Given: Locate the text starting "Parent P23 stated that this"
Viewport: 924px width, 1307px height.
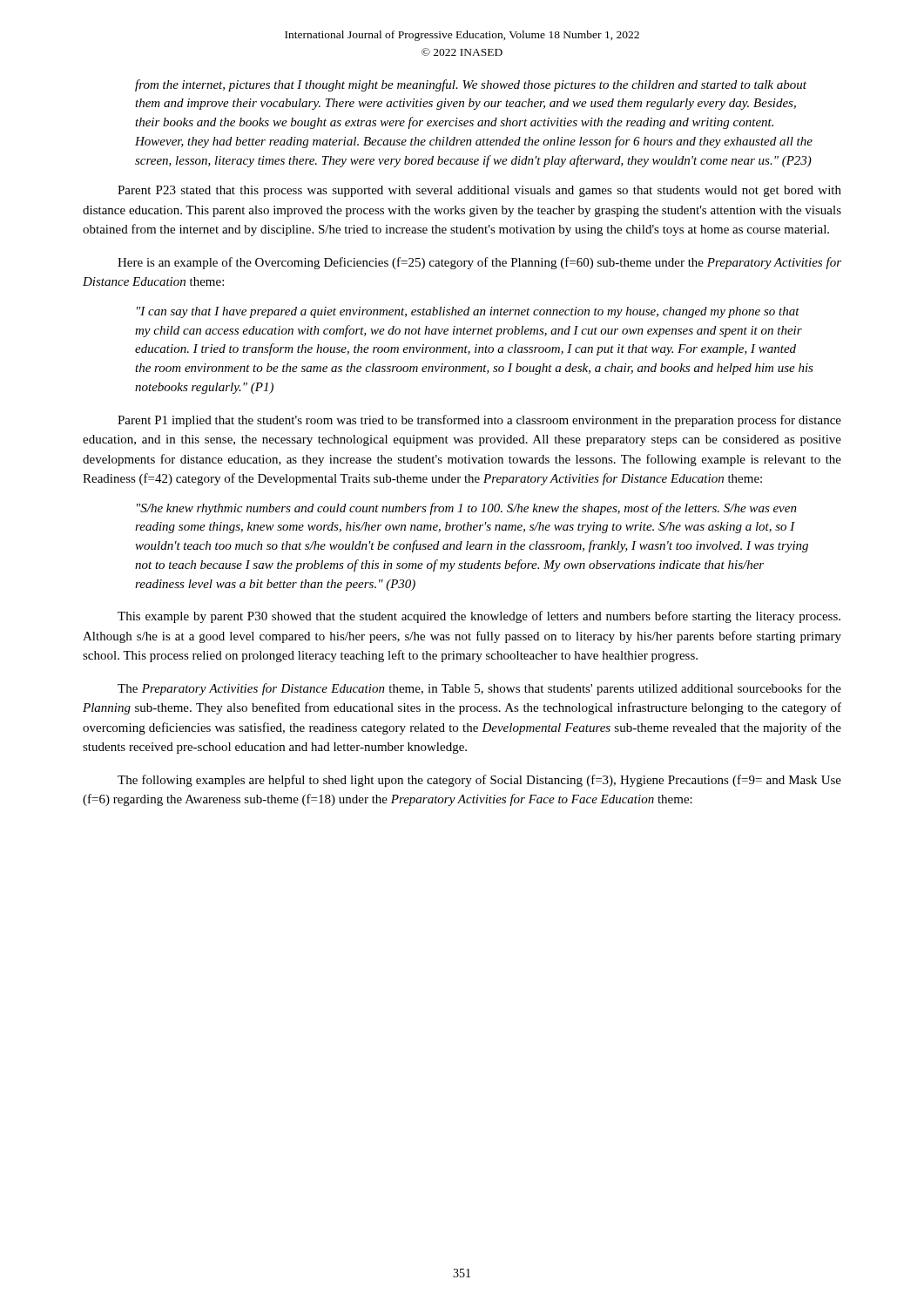Looking at the screenshot, I should [462, 210].
